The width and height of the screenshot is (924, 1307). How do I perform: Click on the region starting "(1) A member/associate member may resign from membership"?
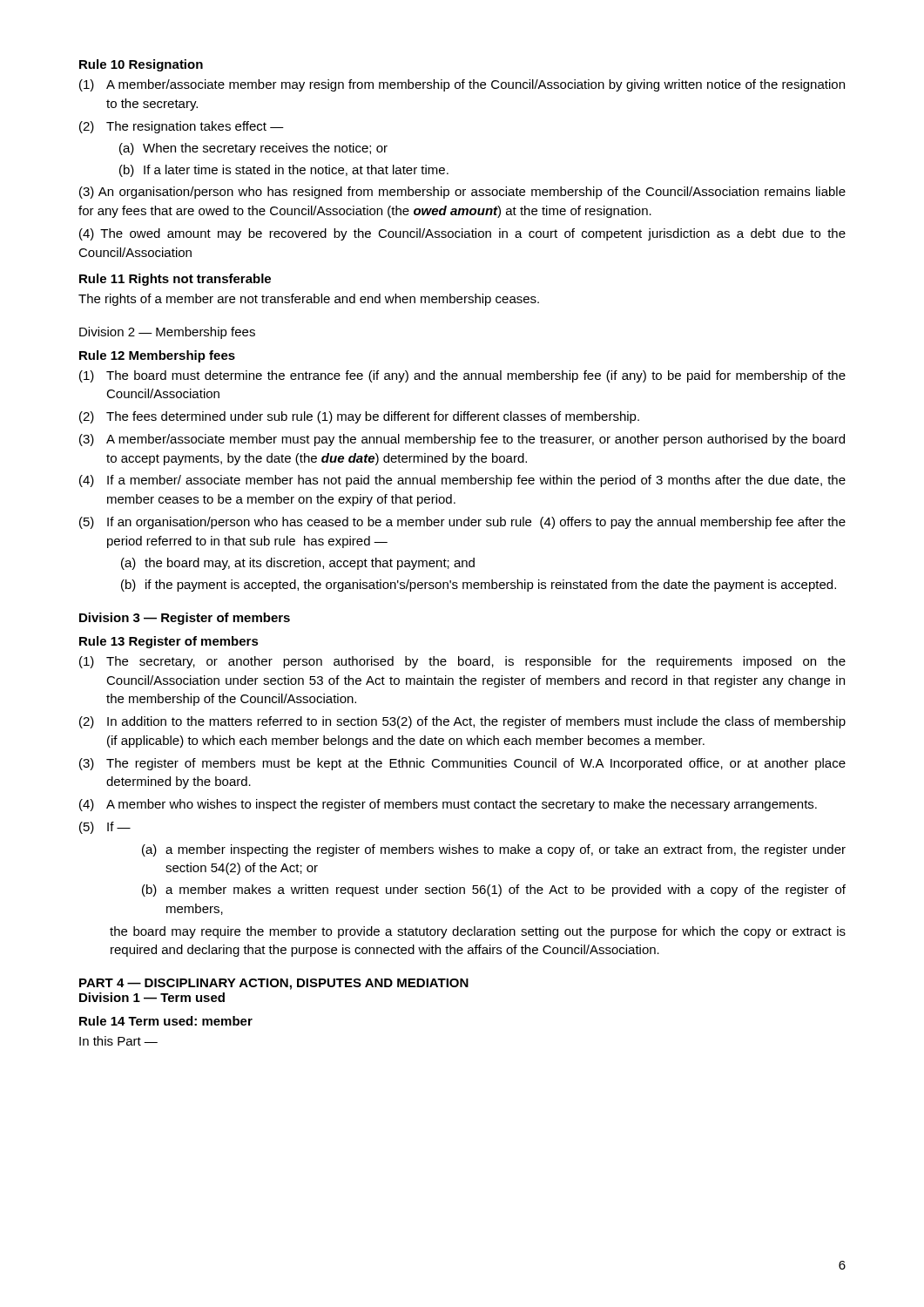462,94
